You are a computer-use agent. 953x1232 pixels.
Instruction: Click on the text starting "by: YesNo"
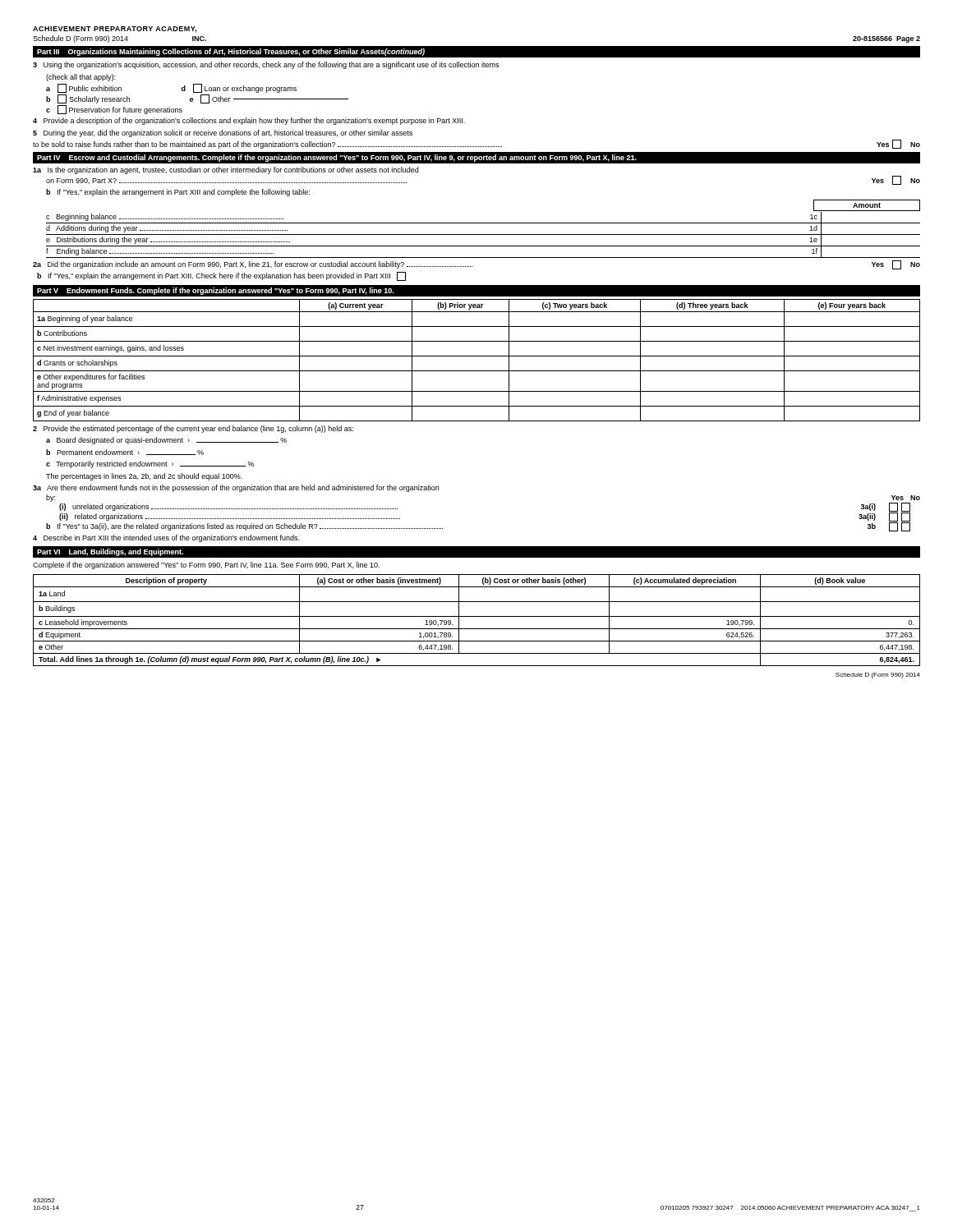click(51, 497)
